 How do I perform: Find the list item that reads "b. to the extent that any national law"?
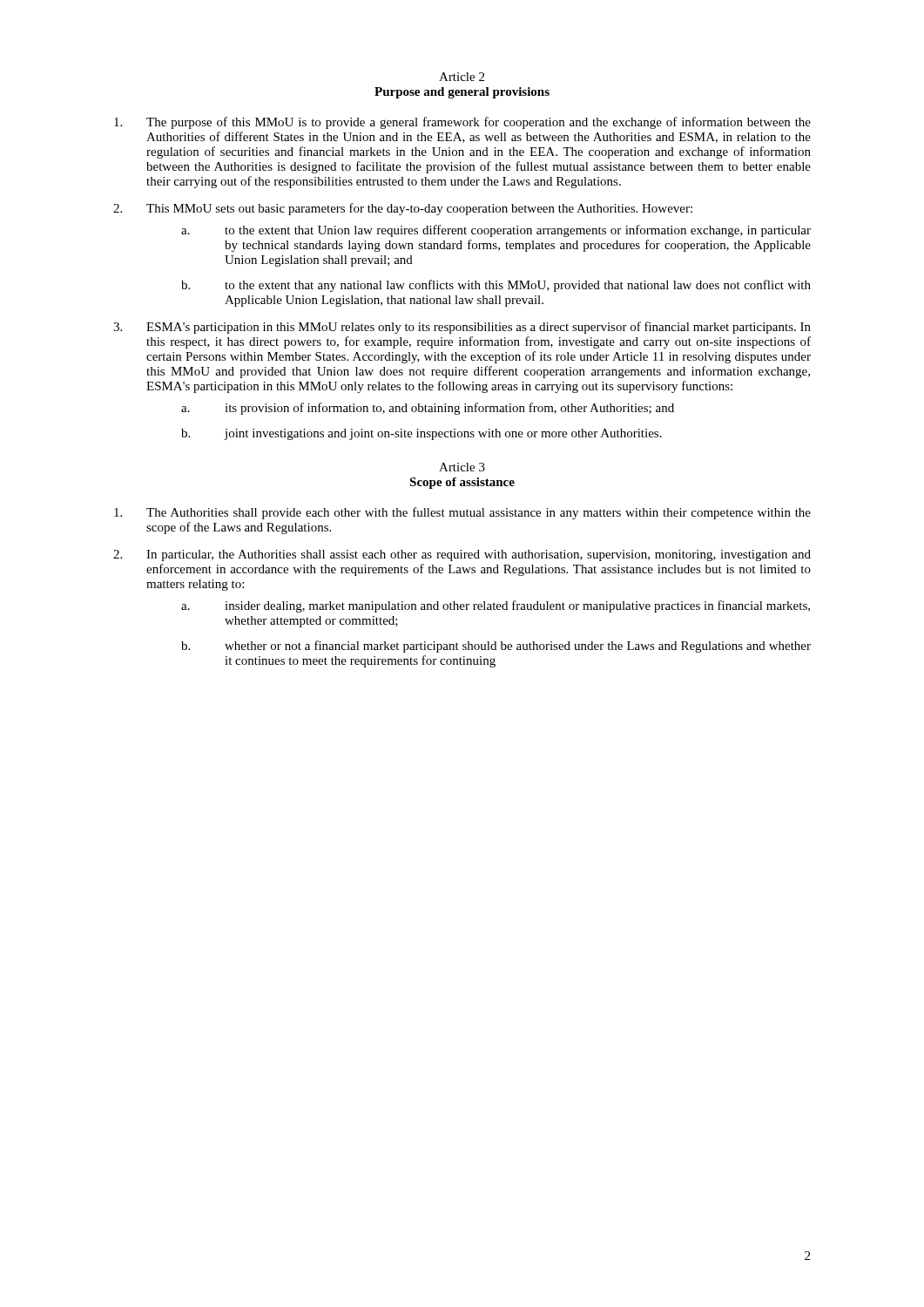496,293
